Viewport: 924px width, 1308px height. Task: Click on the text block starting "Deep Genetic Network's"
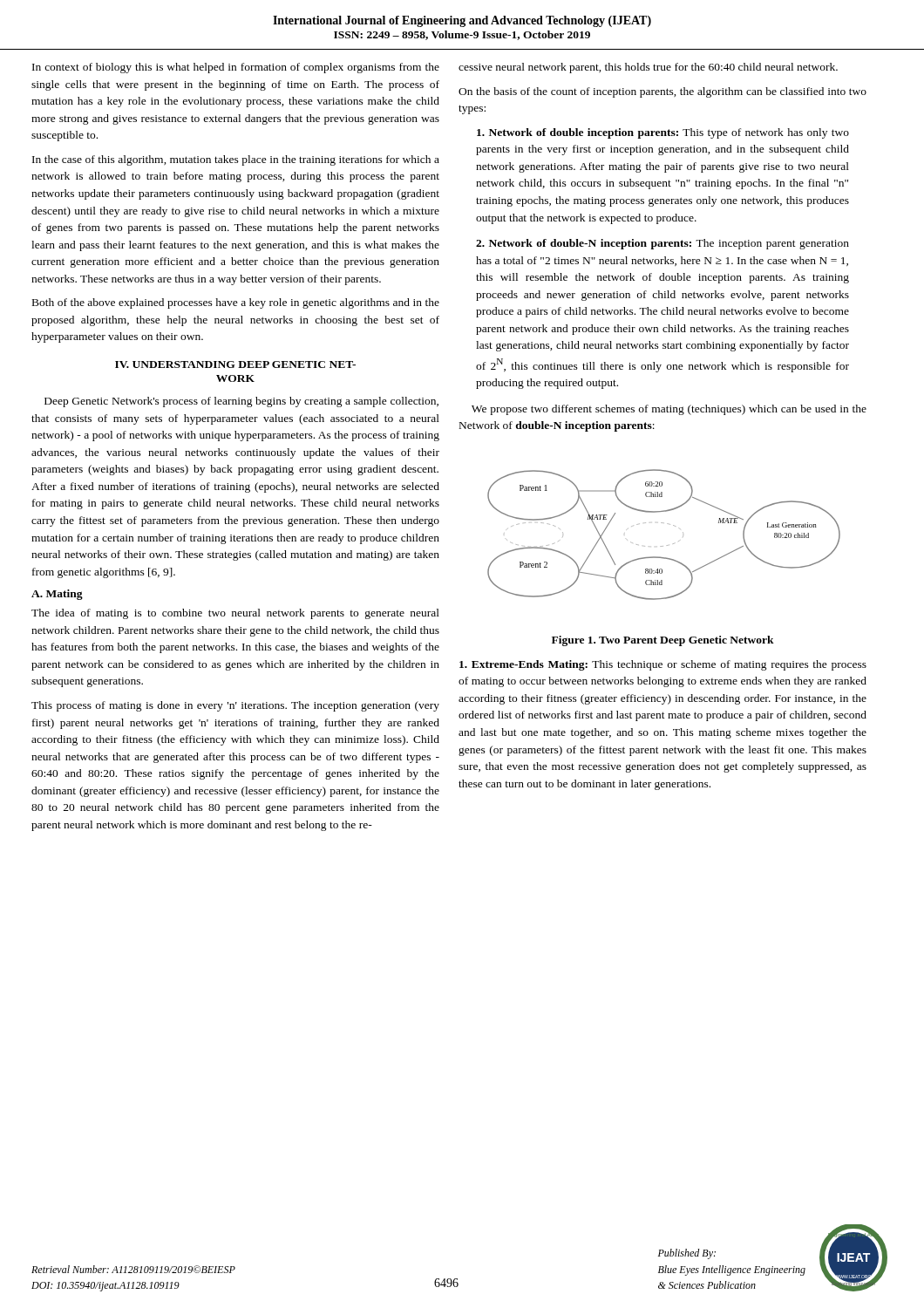pos(235,486)
